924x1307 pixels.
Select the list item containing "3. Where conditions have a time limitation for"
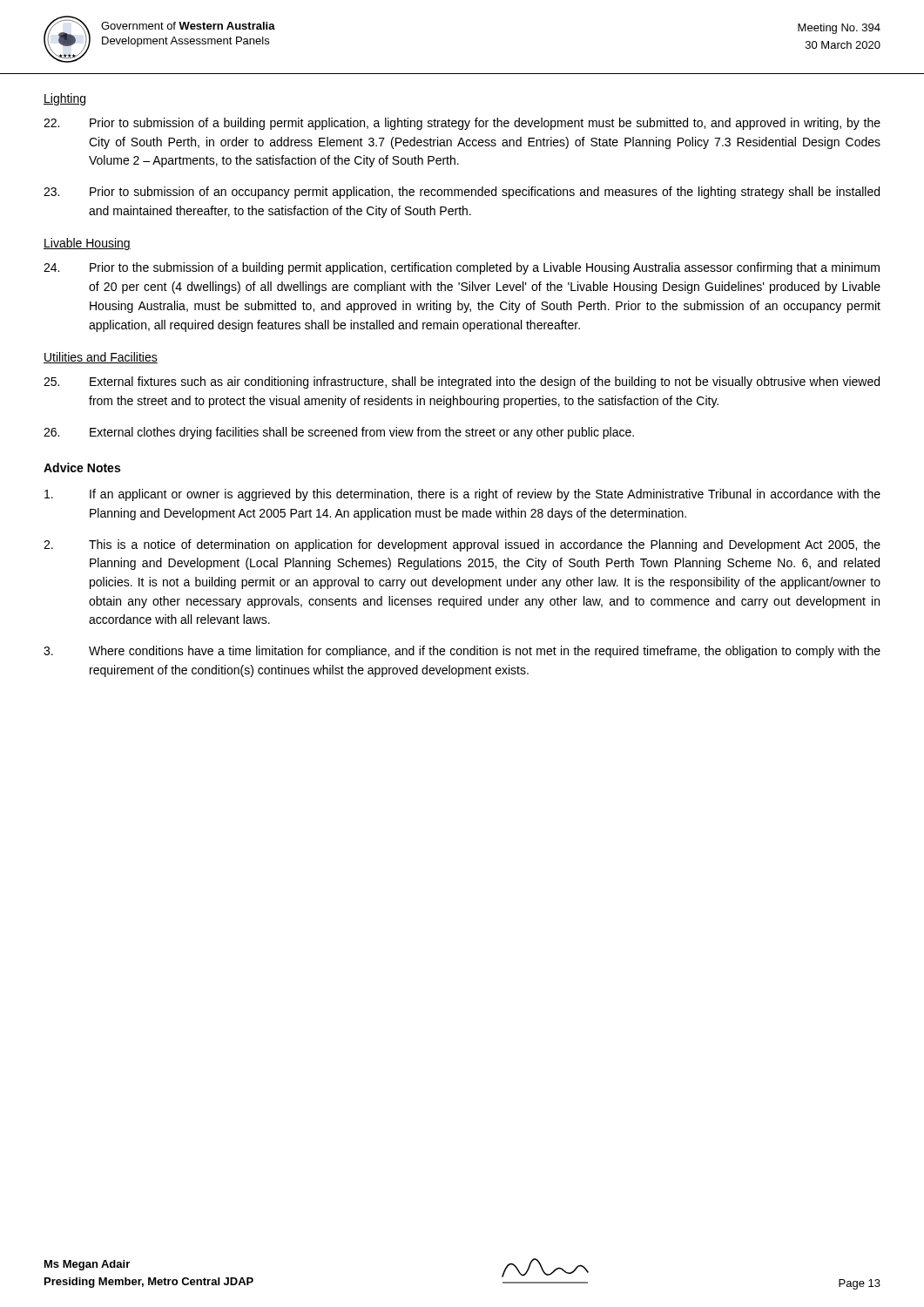point(462,661)
